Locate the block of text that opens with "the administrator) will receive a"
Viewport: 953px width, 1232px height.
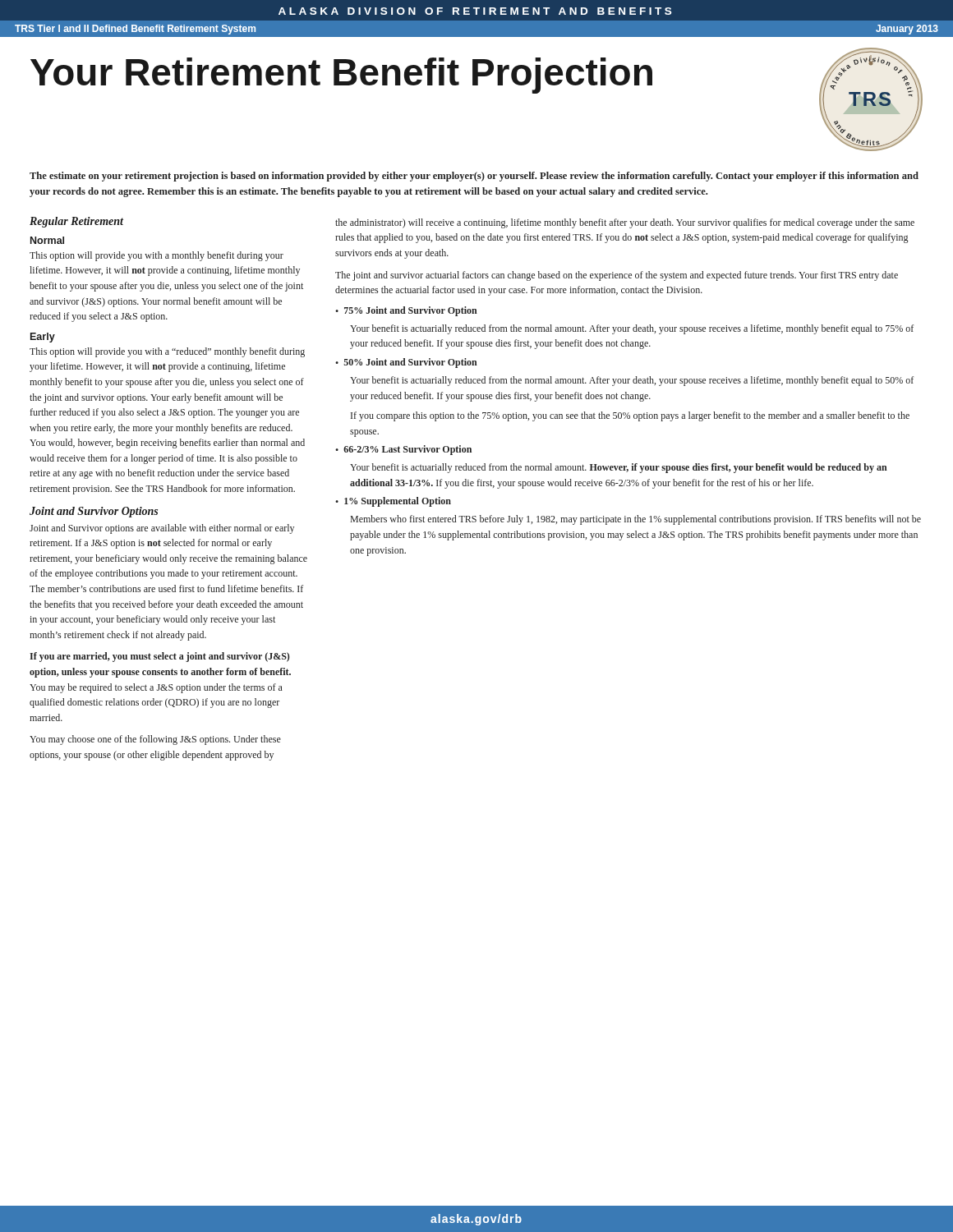point(625,238)
